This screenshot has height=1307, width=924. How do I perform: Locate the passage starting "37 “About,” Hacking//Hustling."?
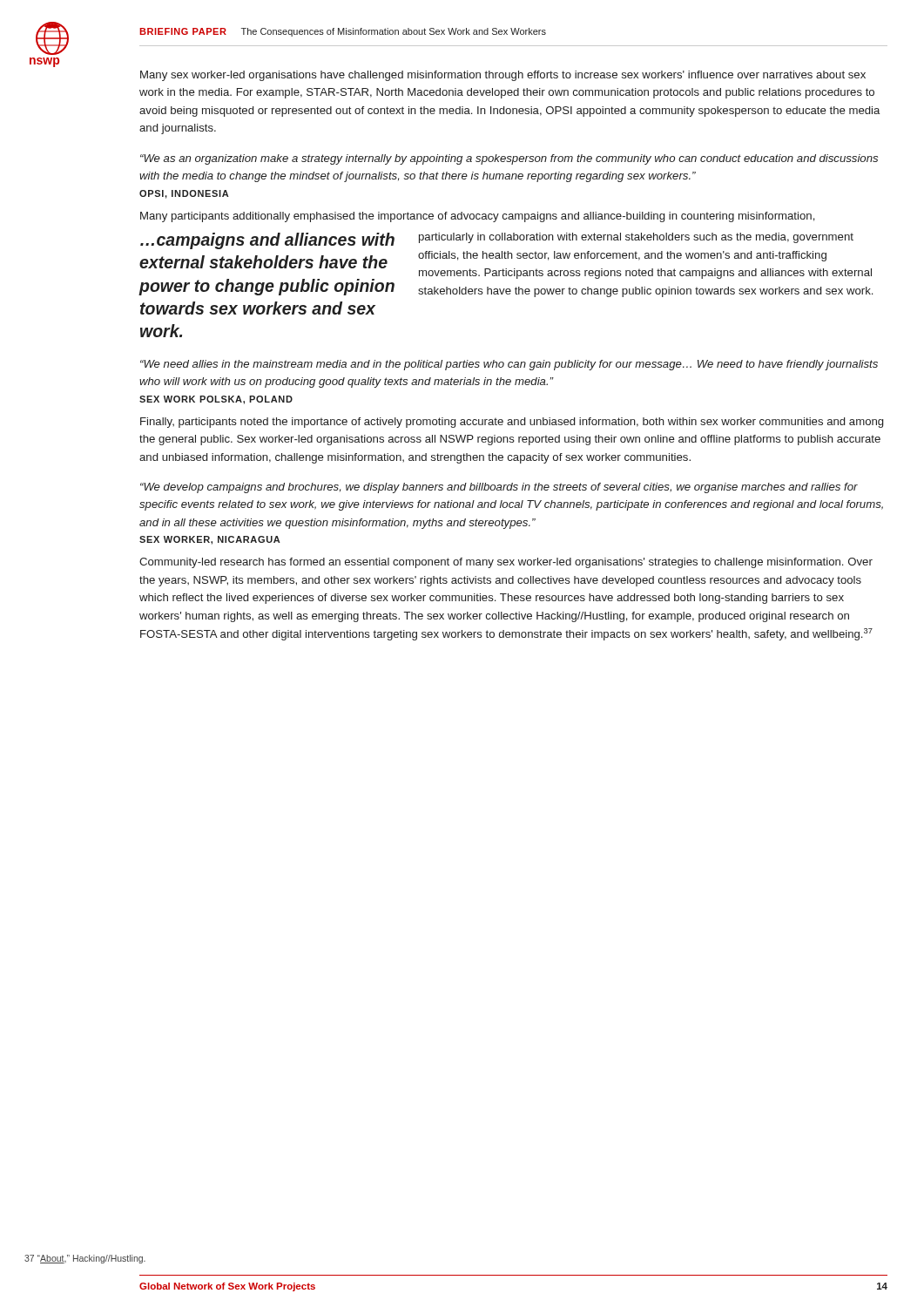click(85, 1258)
